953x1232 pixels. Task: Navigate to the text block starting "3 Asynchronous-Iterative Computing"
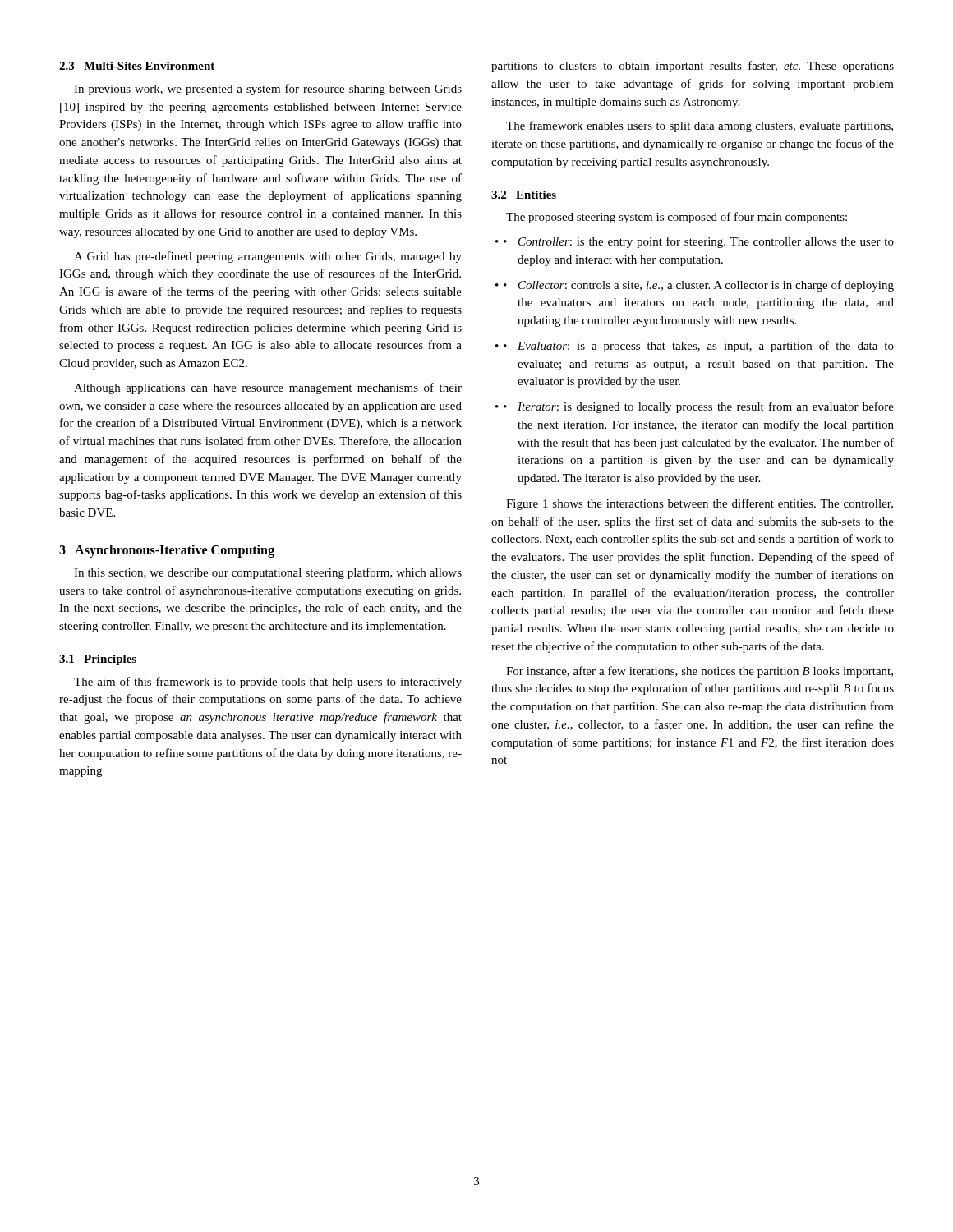tap(167, 550)
